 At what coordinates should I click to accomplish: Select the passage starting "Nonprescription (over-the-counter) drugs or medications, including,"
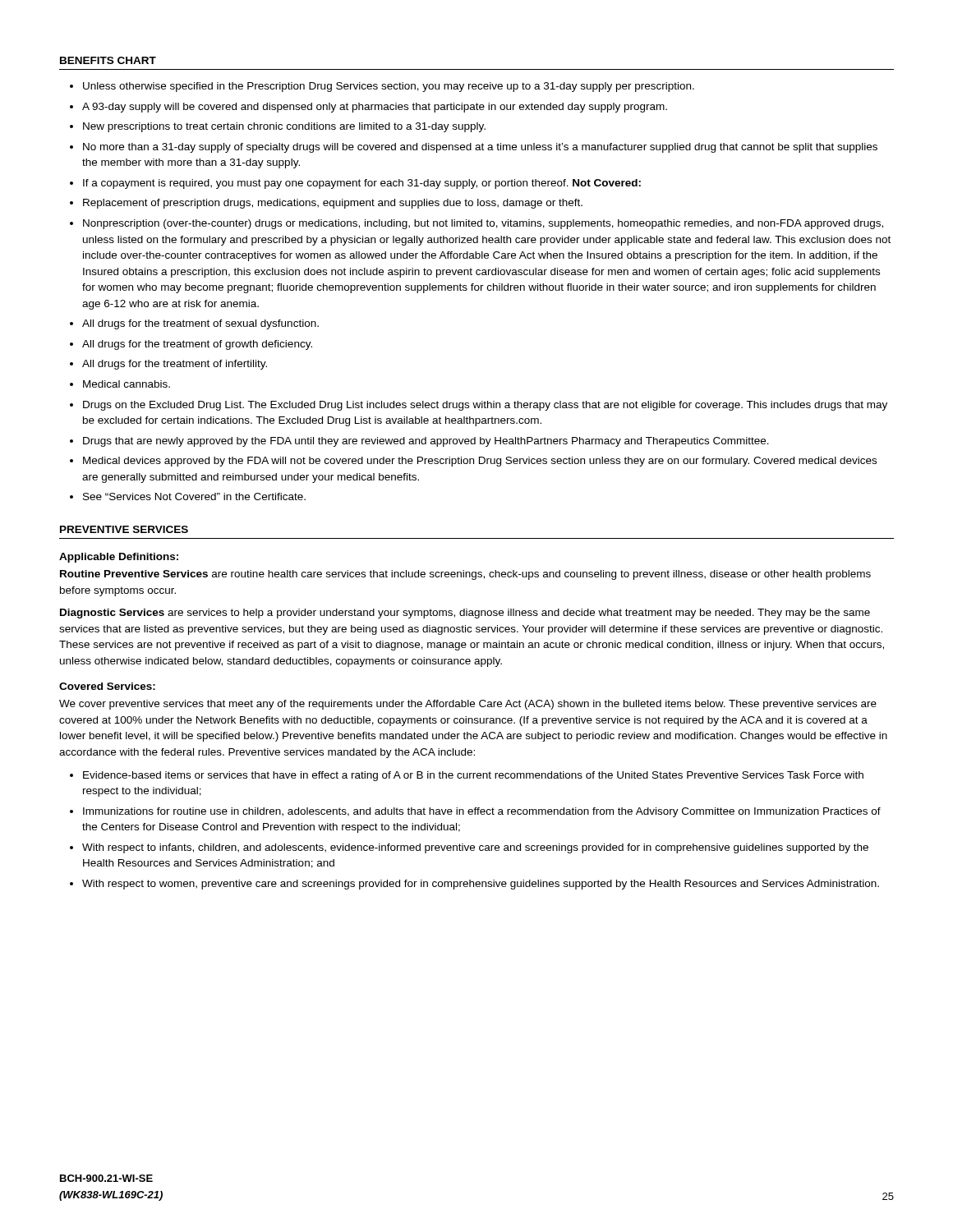coord(488,263)
